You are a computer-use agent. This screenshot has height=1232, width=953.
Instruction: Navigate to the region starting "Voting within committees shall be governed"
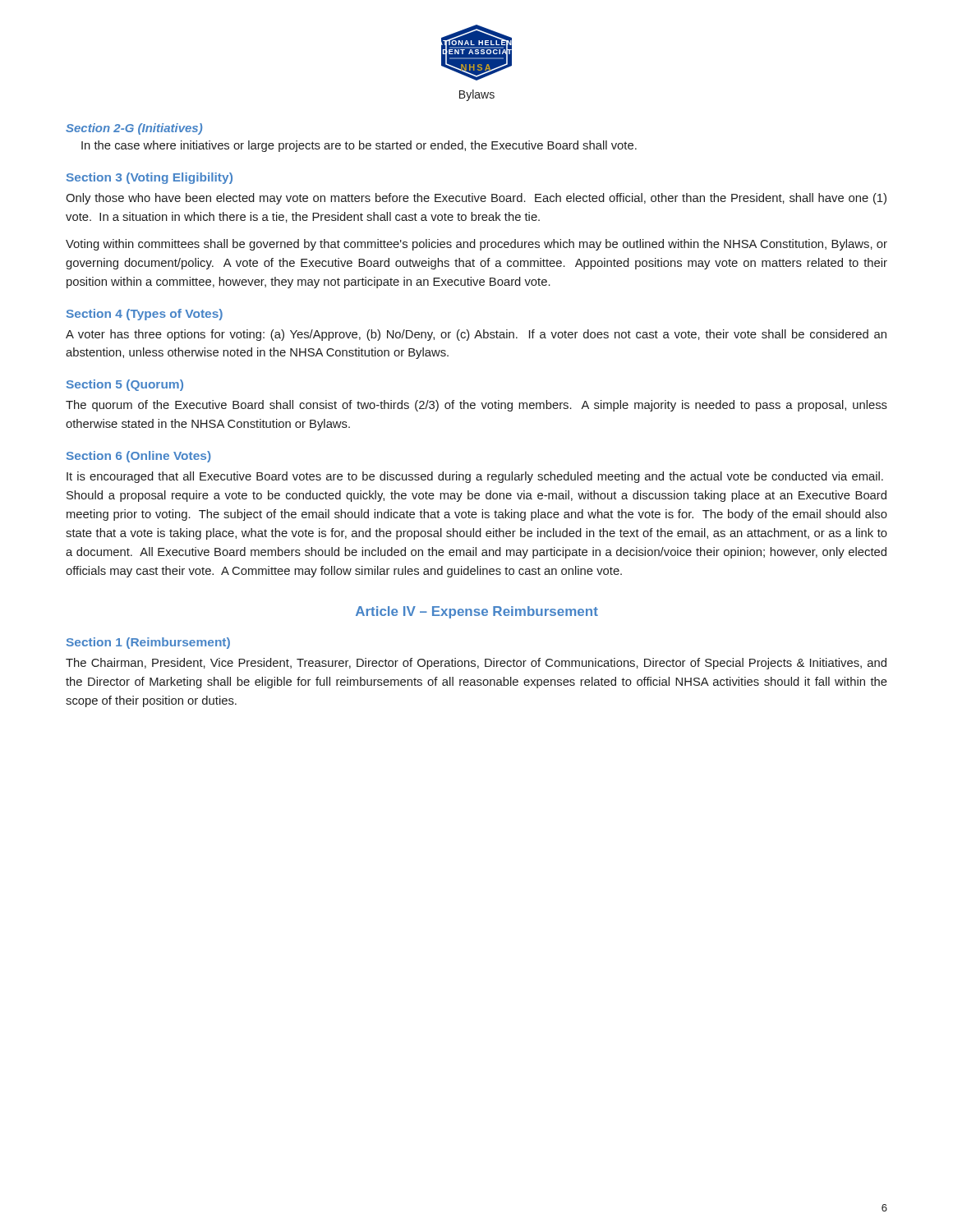pyautogui.click(x=476, y=263)
